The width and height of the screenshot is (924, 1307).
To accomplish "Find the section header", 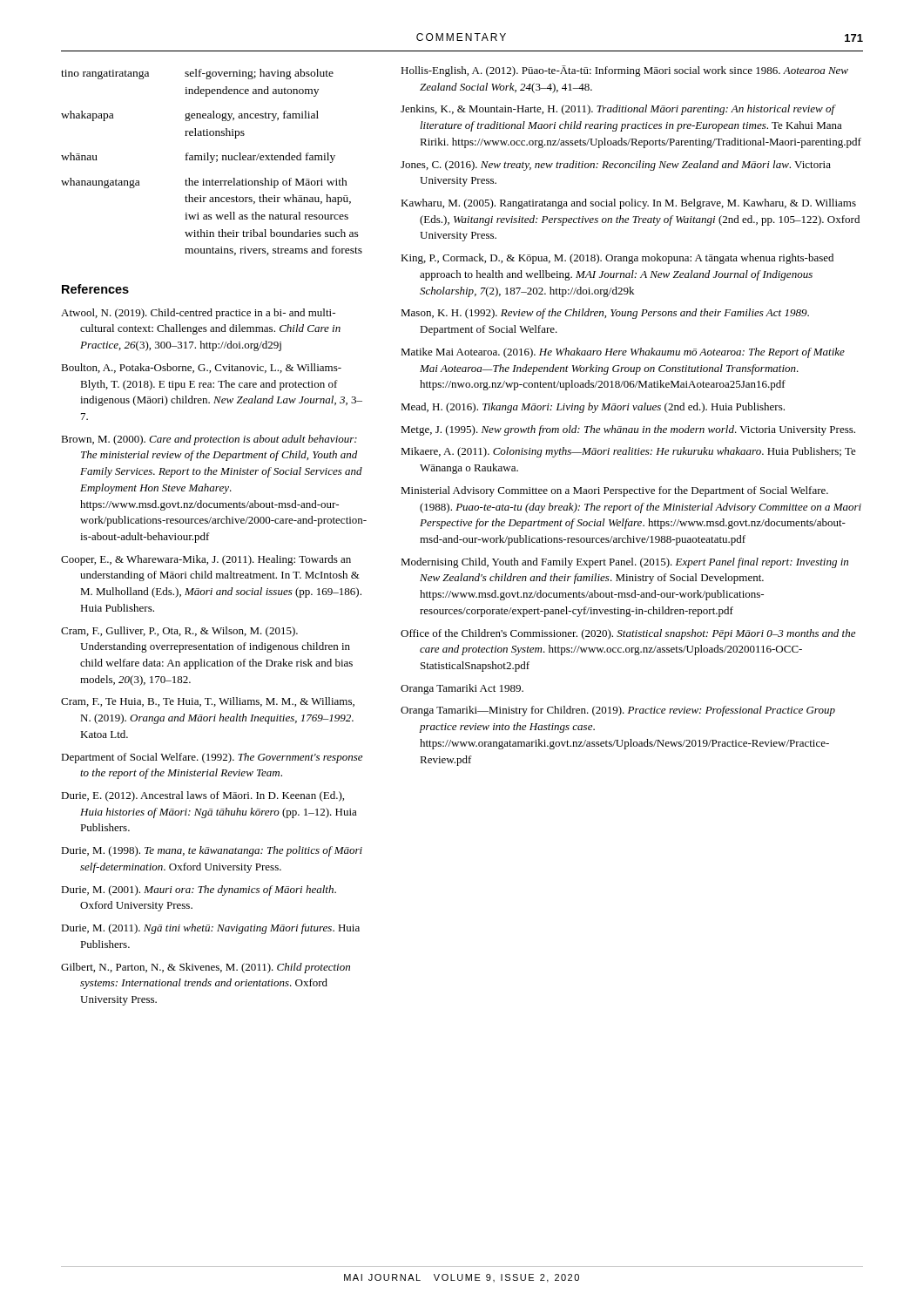I will click(x=95, y=289).
